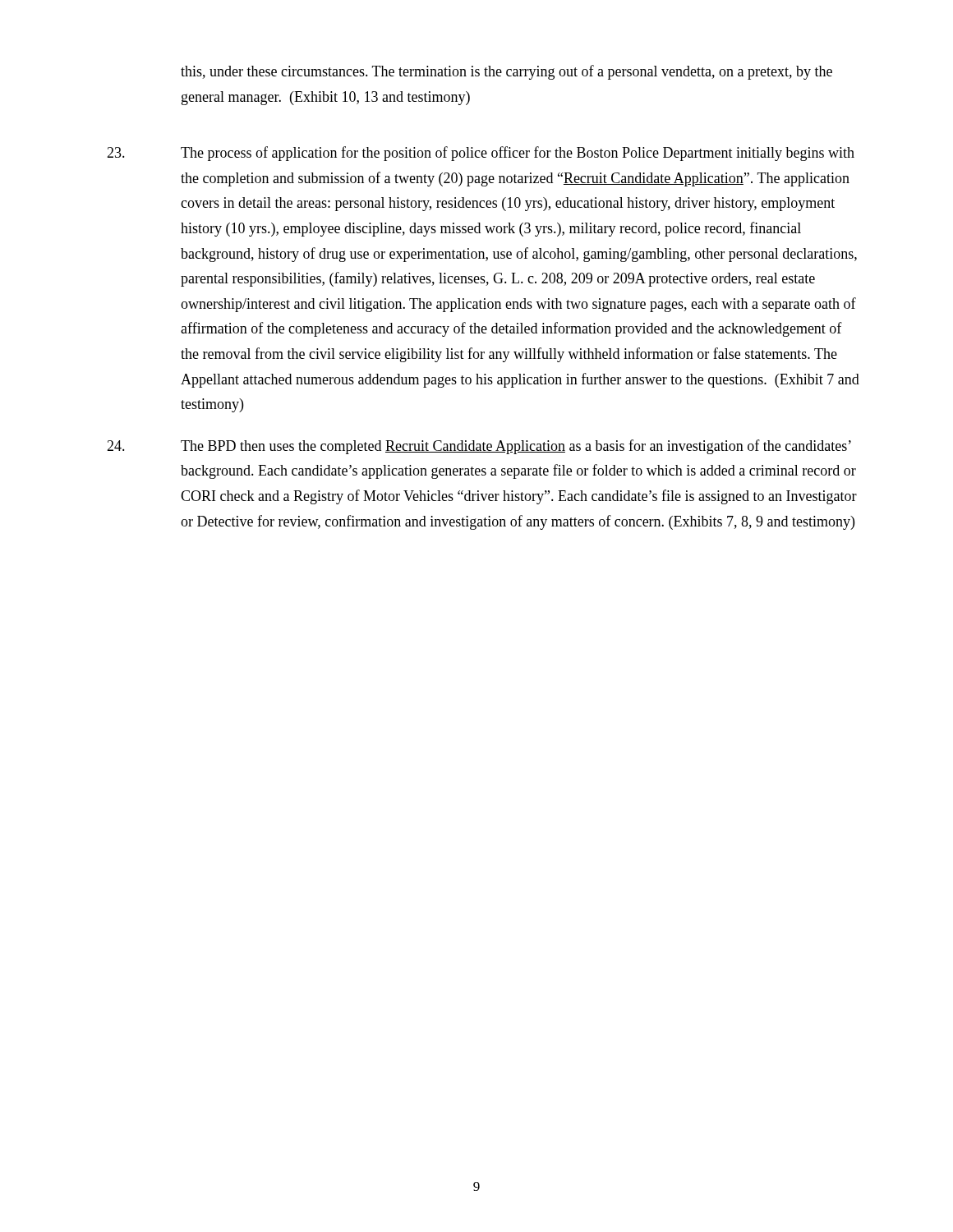Screen dimensions: 1232x953
Task: Point to the block beginning "23. The process of application for the position"
Action: point(485,279)
